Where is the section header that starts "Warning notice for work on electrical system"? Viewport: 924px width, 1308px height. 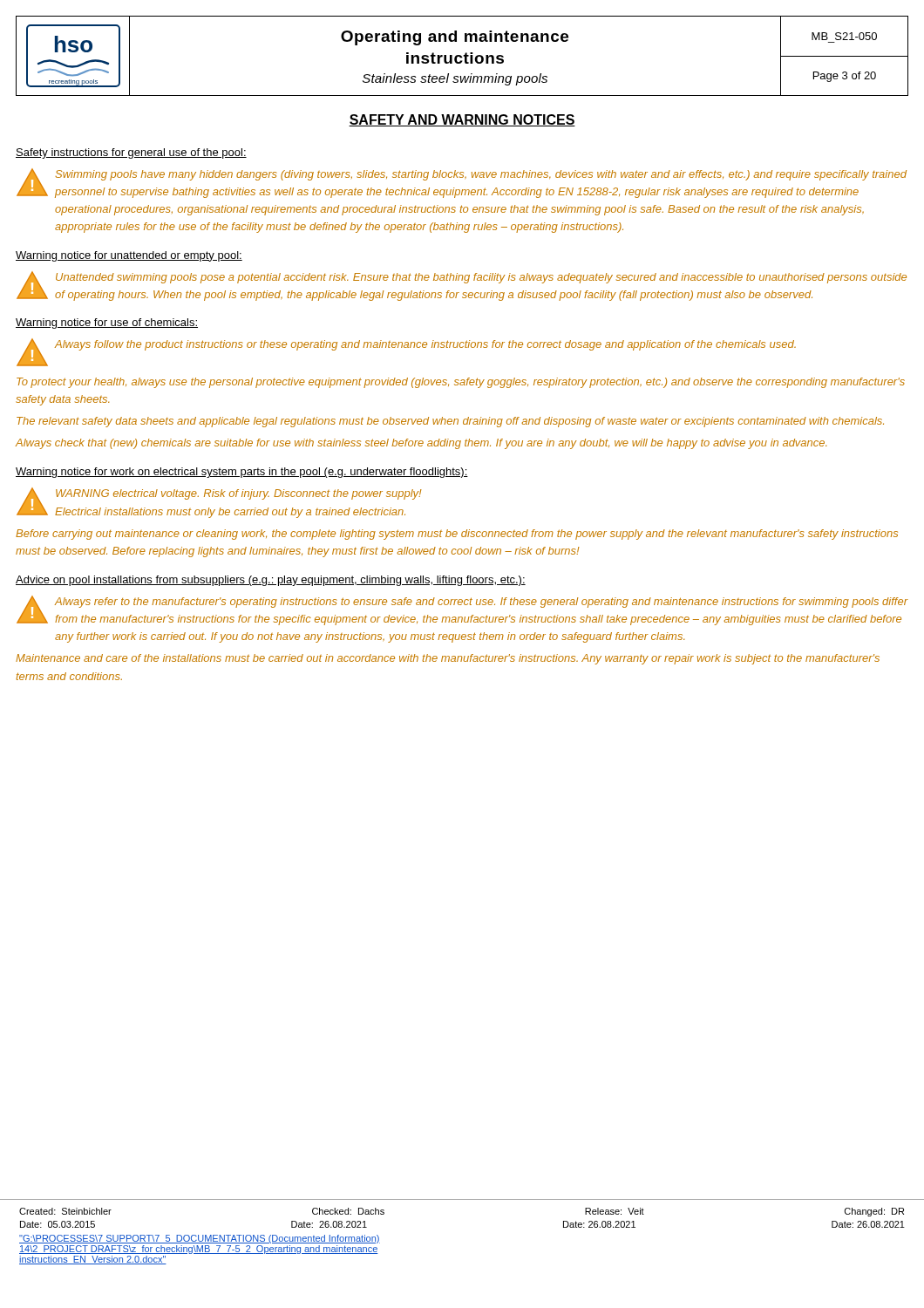[x=242, y=472]
